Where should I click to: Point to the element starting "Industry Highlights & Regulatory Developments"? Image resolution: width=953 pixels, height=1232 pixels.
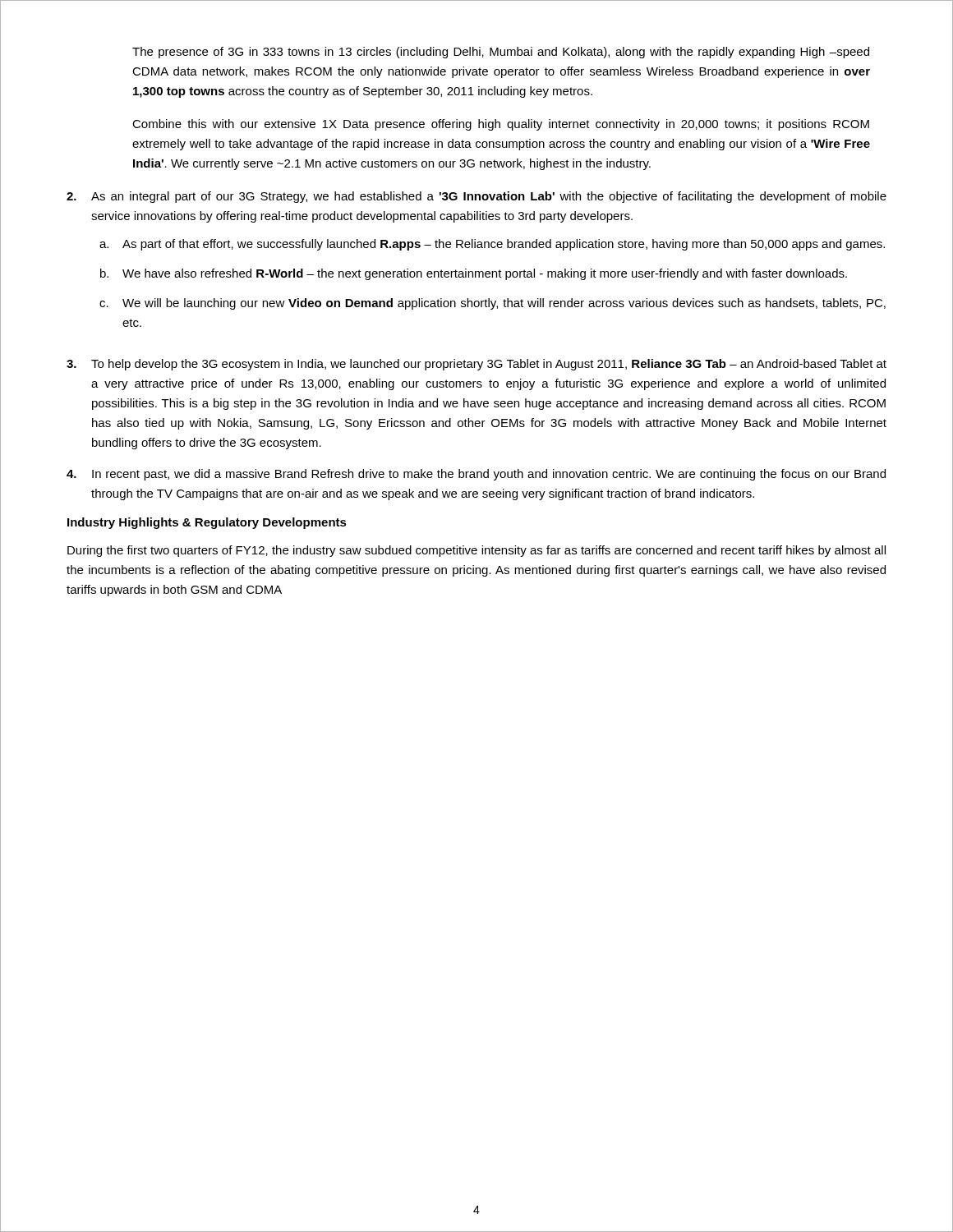[x=207, y=522]
